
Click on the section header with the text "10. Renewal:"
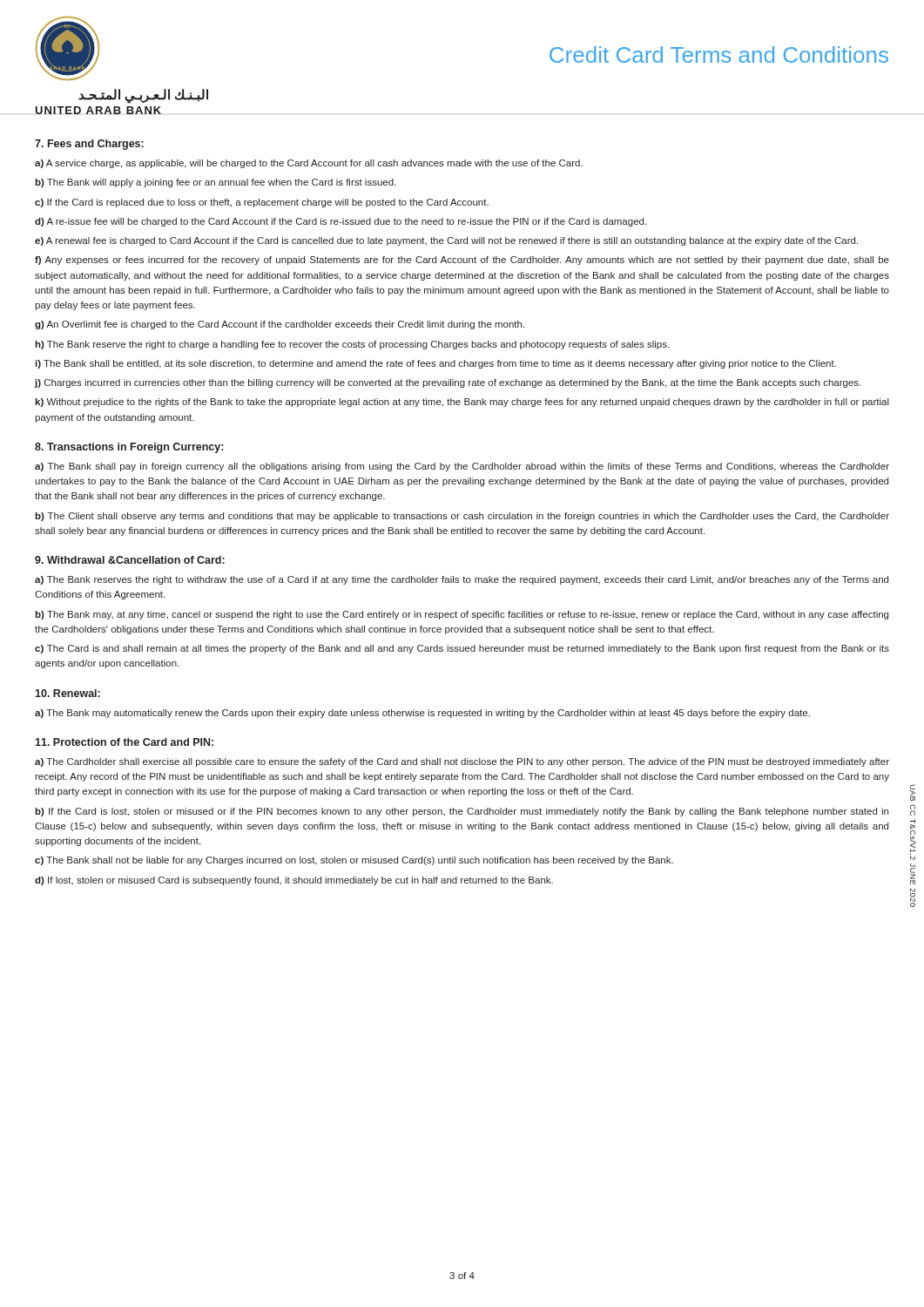[68, 693]
